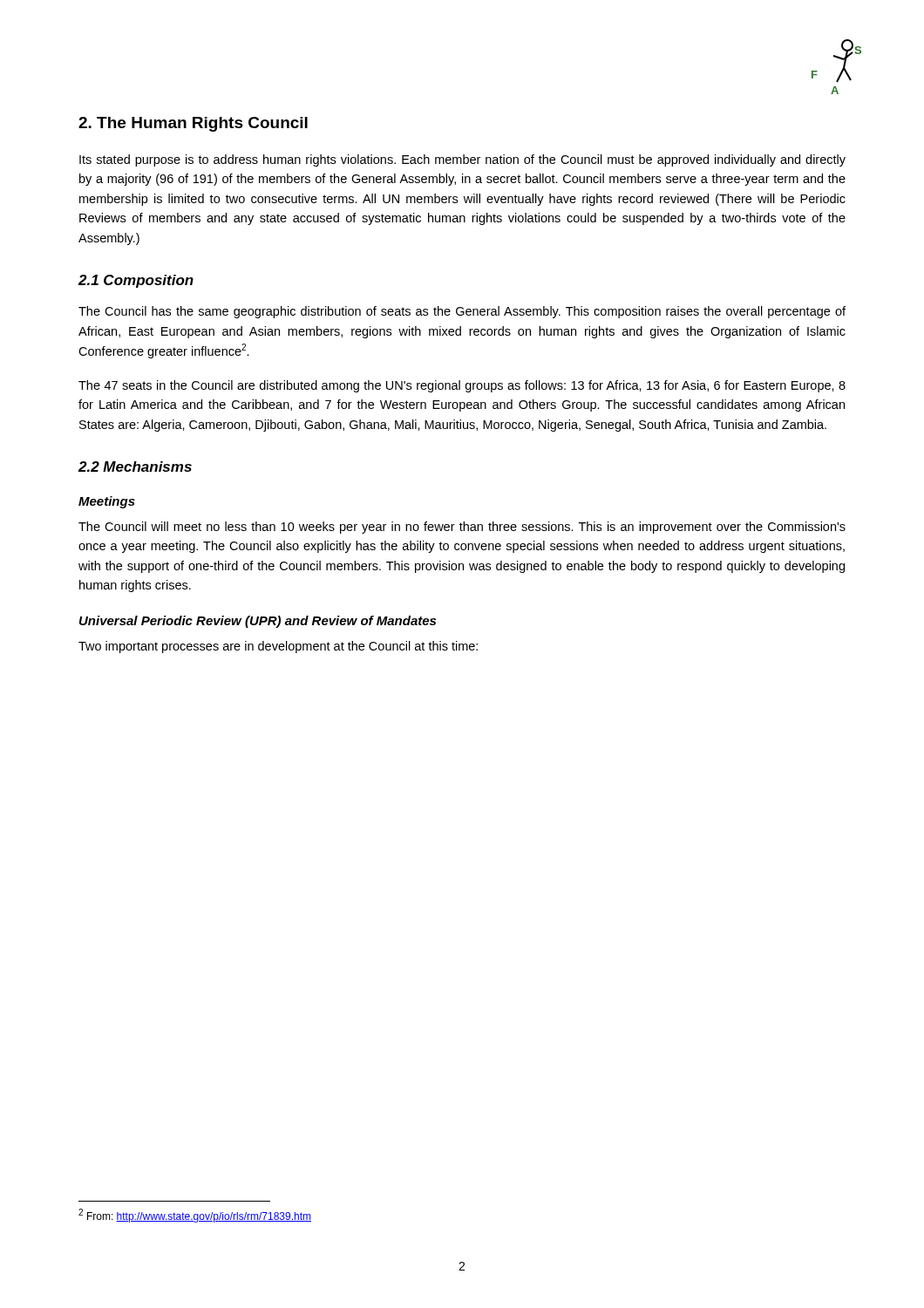Viewport: 924px width, 1308px height.
Task: Where does it say "2.1 Composition"?
Action: [136, 281]
